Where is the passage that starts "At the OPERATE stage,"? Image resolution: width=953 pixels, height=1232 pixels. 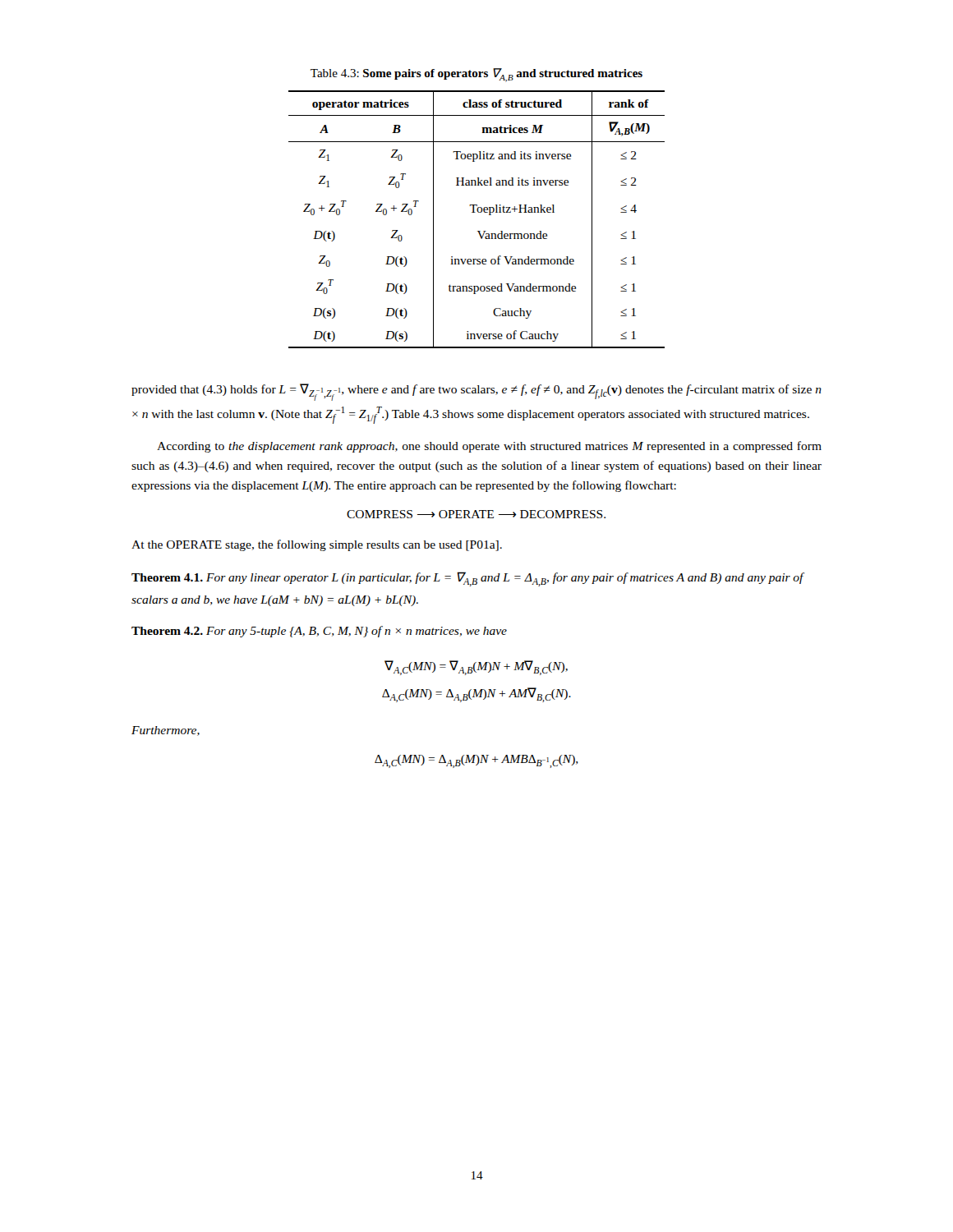317,544
